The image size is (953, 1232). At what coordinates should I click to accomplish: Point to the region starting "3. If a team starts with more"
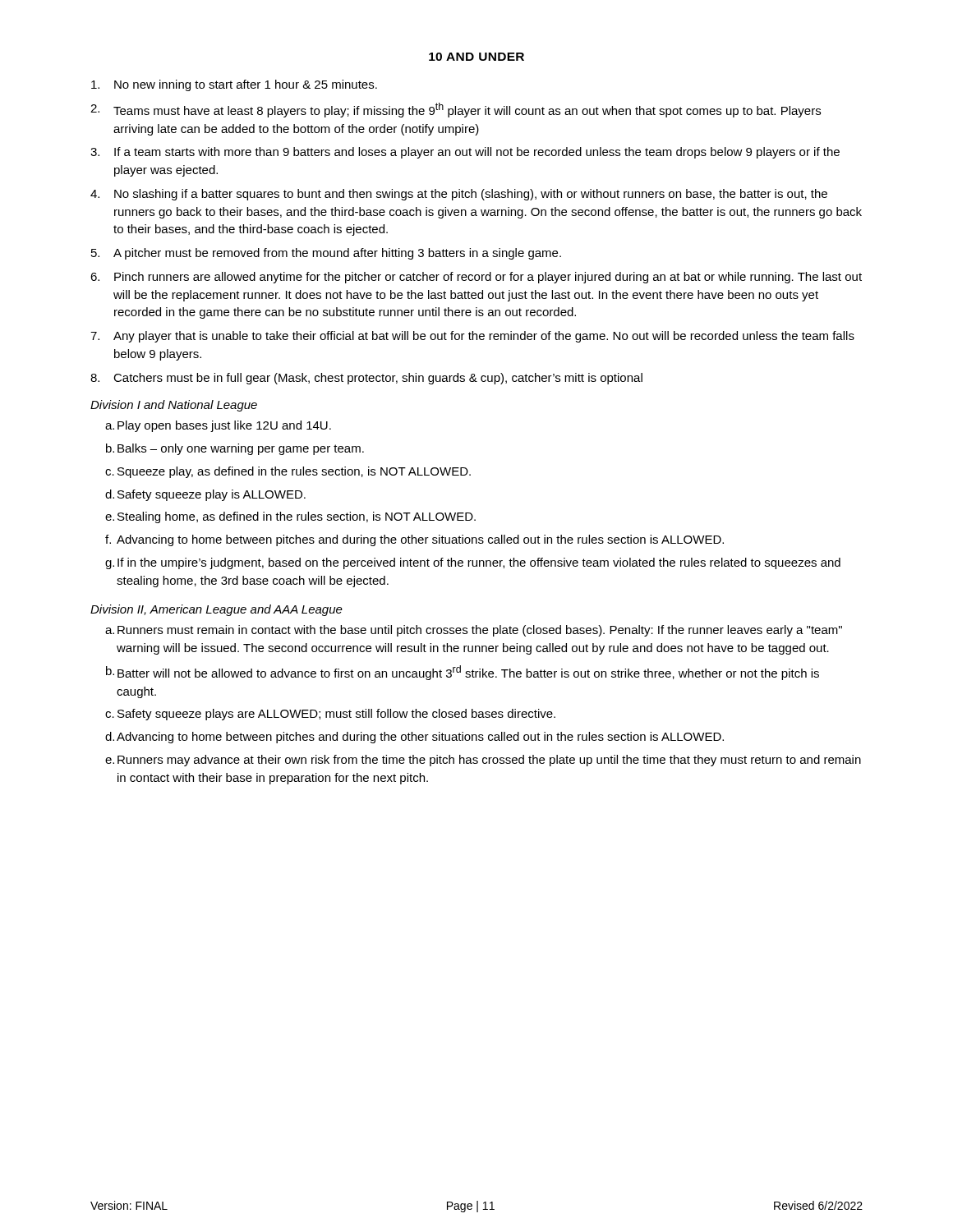(476, 161)
